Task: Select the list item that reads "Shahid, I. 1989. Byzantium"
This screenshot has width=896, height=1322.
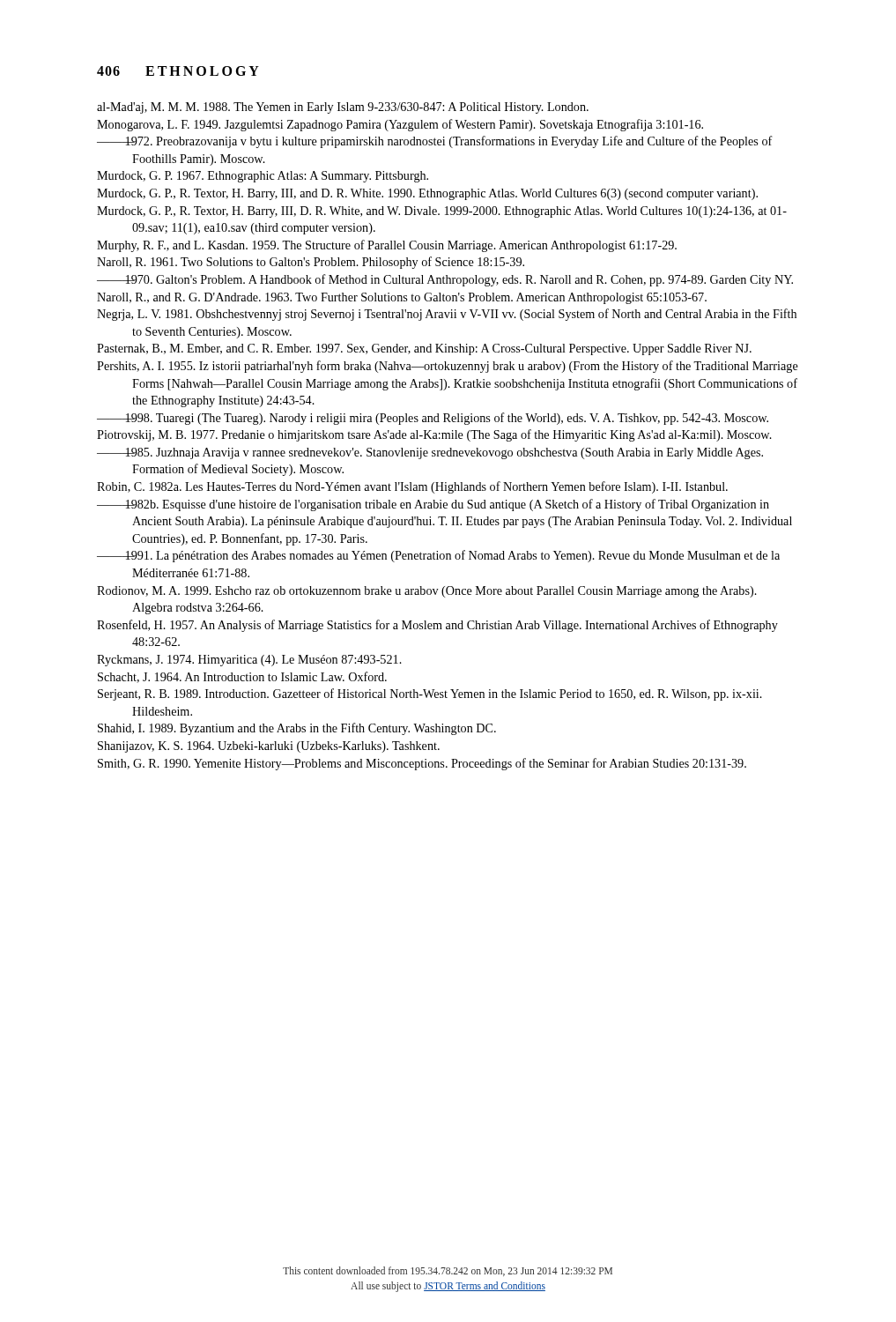Action: (297, 728)
